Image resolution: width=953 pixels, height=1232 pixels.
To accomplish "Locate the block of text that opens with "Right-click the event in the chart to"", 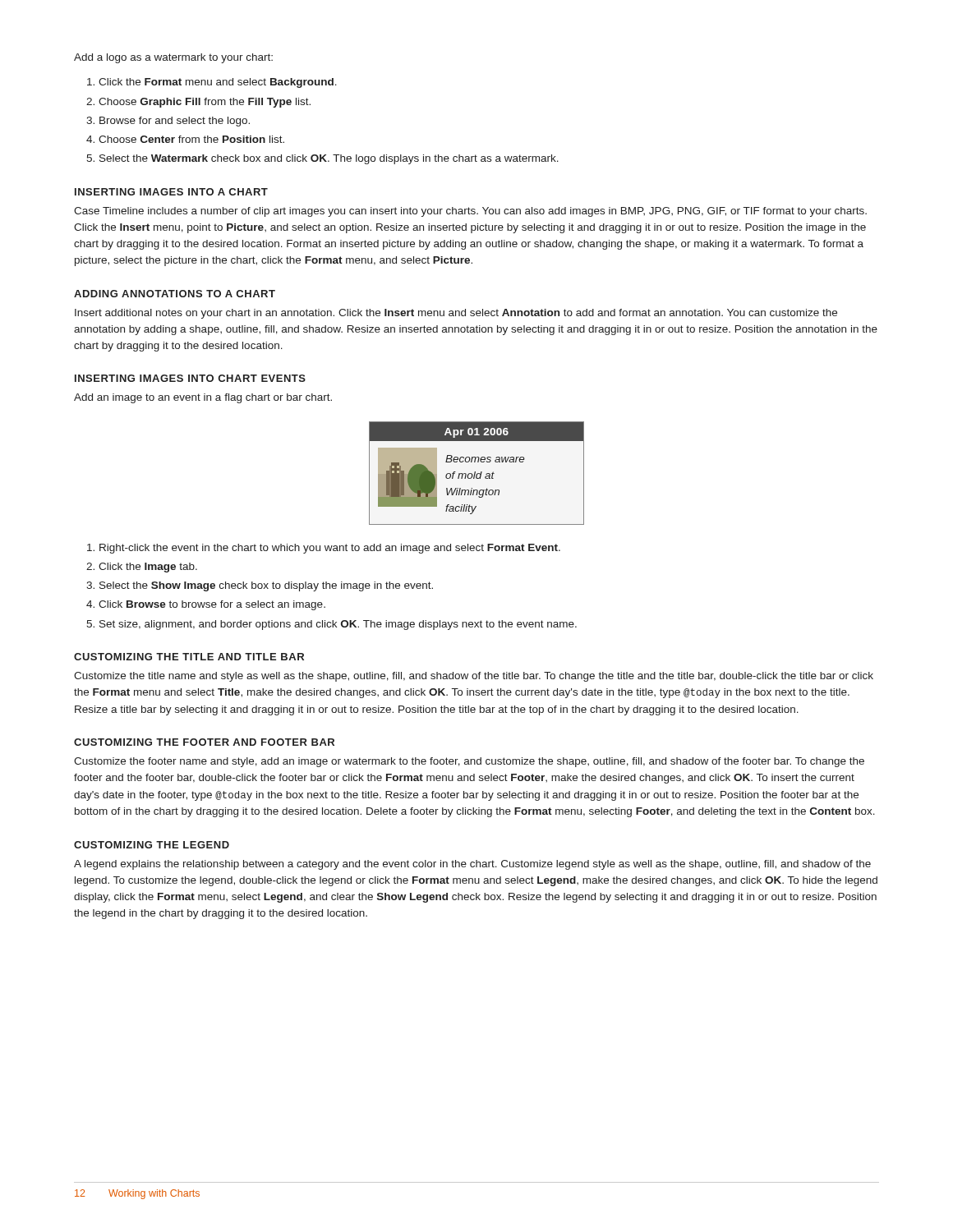I will (x=489, y=548).
